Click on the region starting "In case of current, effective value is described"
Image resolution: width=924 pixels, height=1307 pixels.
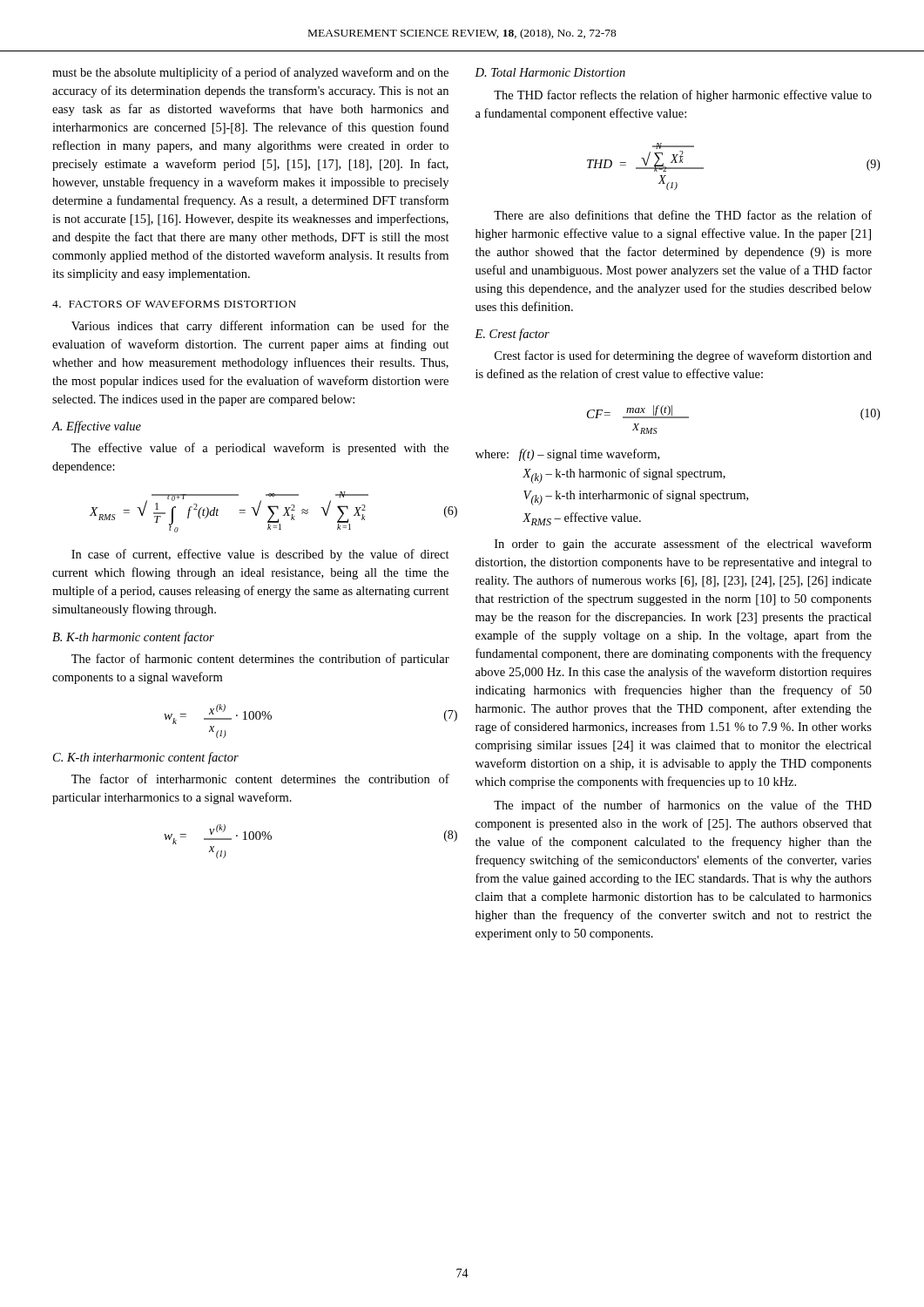coord(251,582)
